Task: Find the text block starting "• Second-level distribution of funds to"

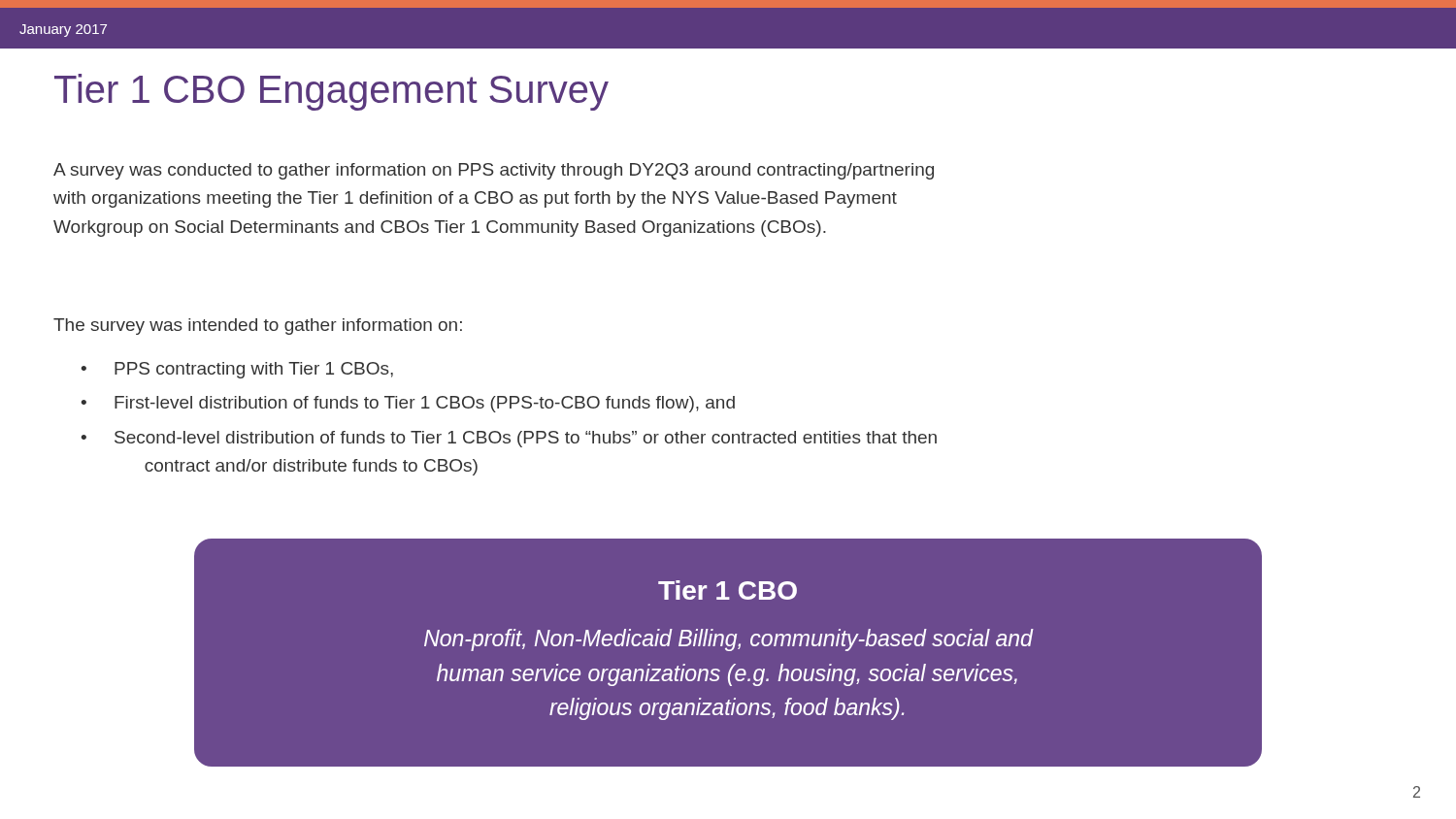Action: [x=496, y=452]
